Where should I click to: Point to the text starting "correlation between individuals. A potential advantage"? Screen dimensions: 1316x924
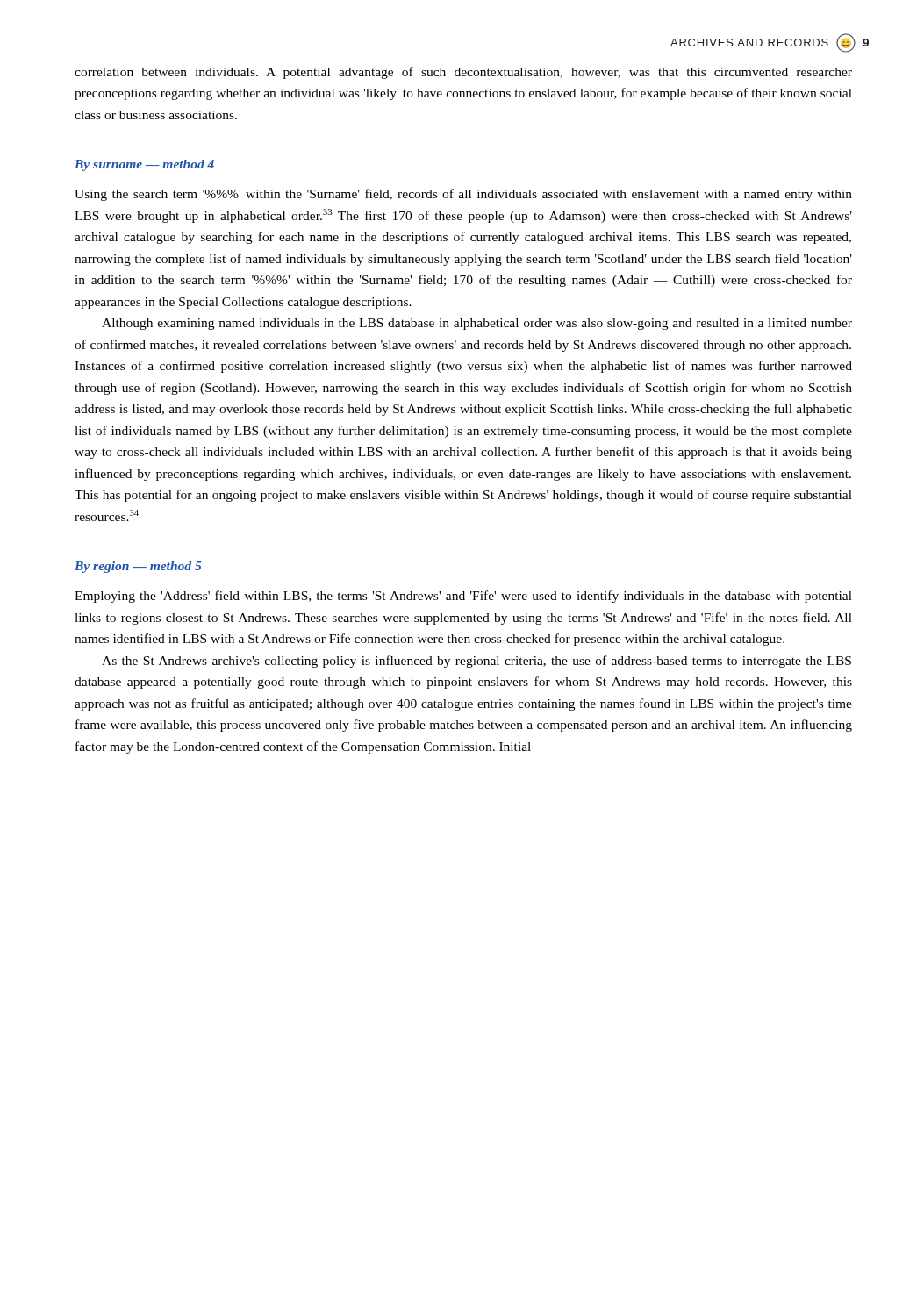pos(463,93)
